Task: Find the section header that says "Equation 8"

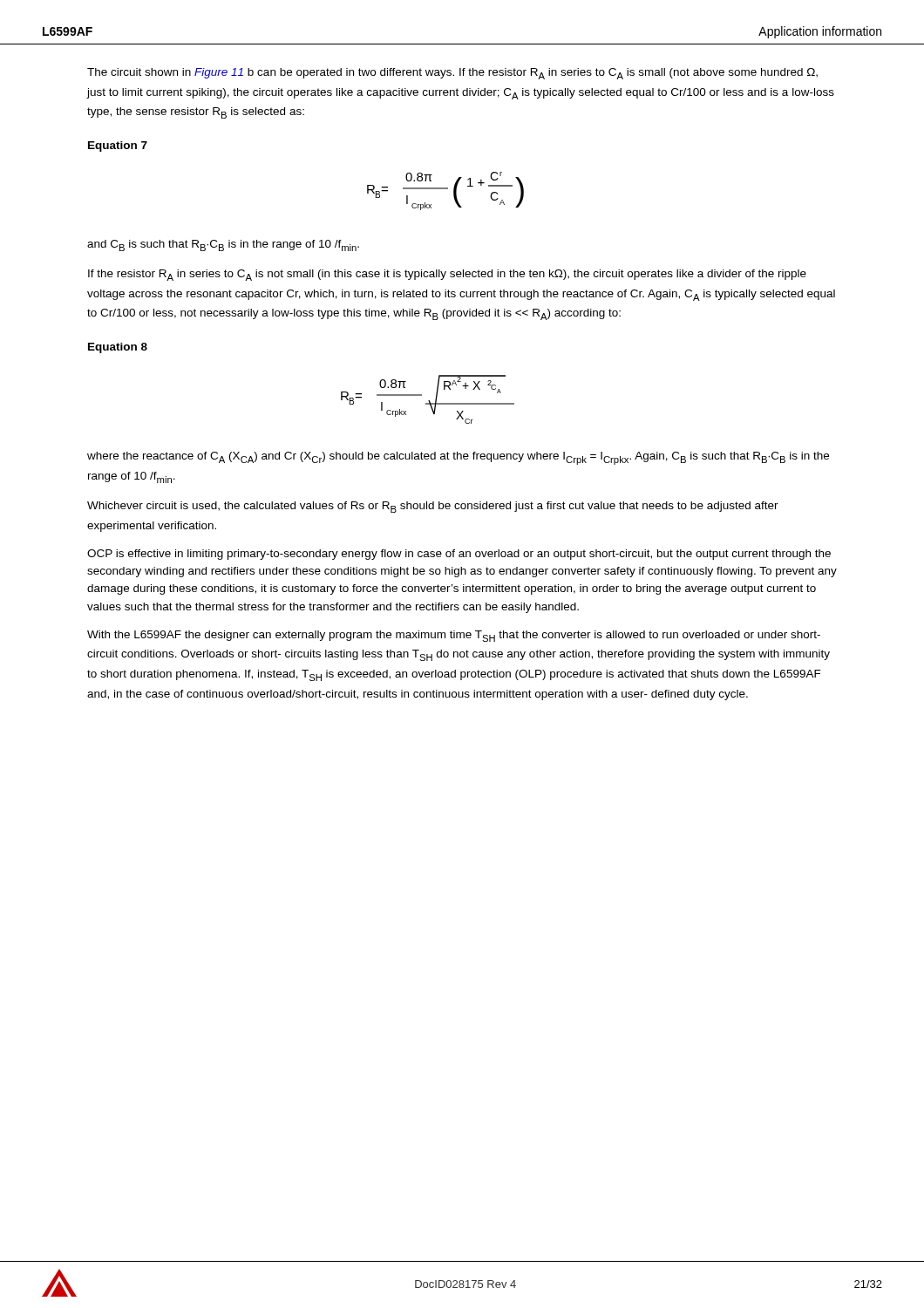Action: pyautogui.click(x=117, y=347)
